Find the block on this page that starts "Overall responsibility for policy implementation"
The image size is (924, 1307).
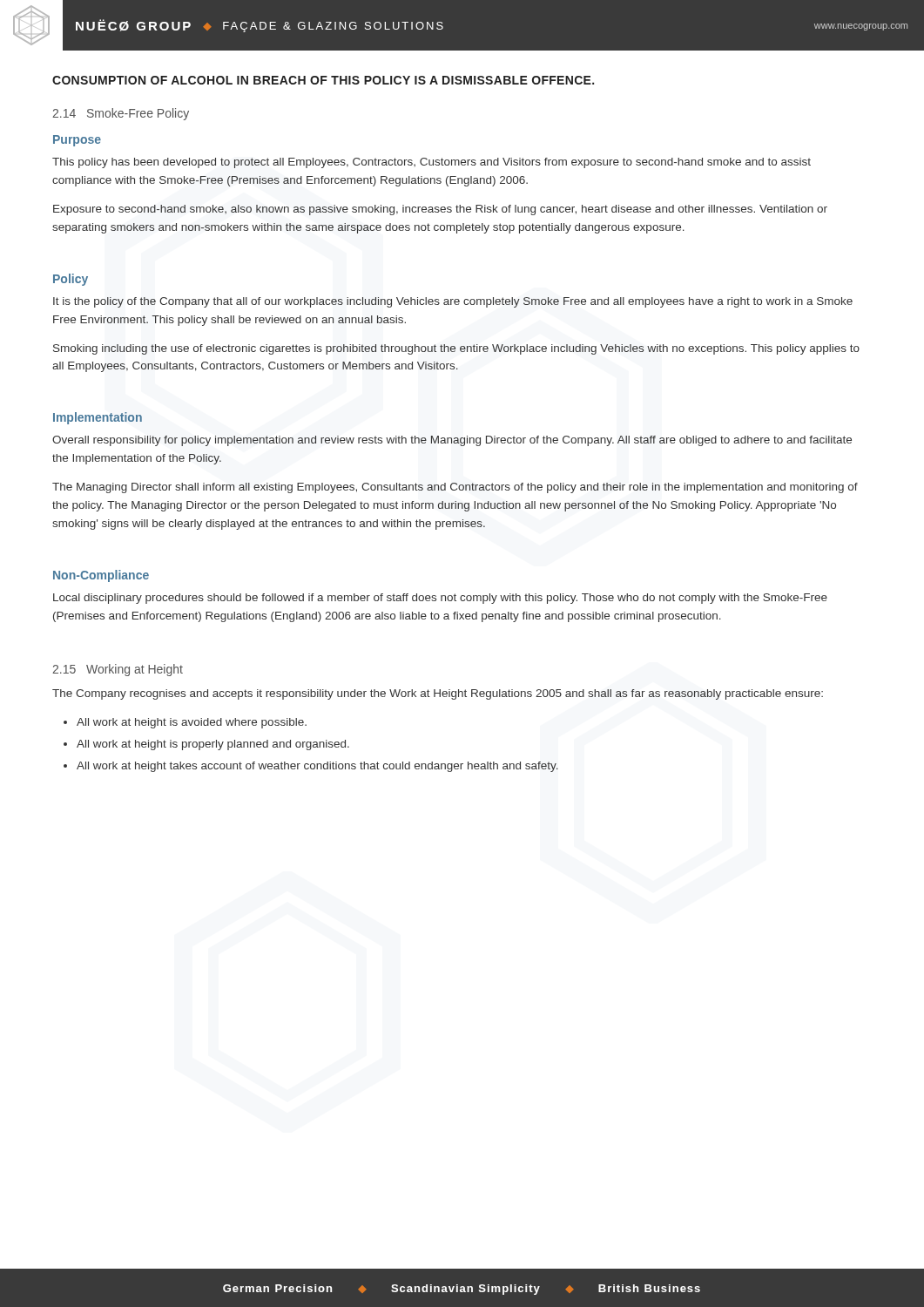(452, 449)
